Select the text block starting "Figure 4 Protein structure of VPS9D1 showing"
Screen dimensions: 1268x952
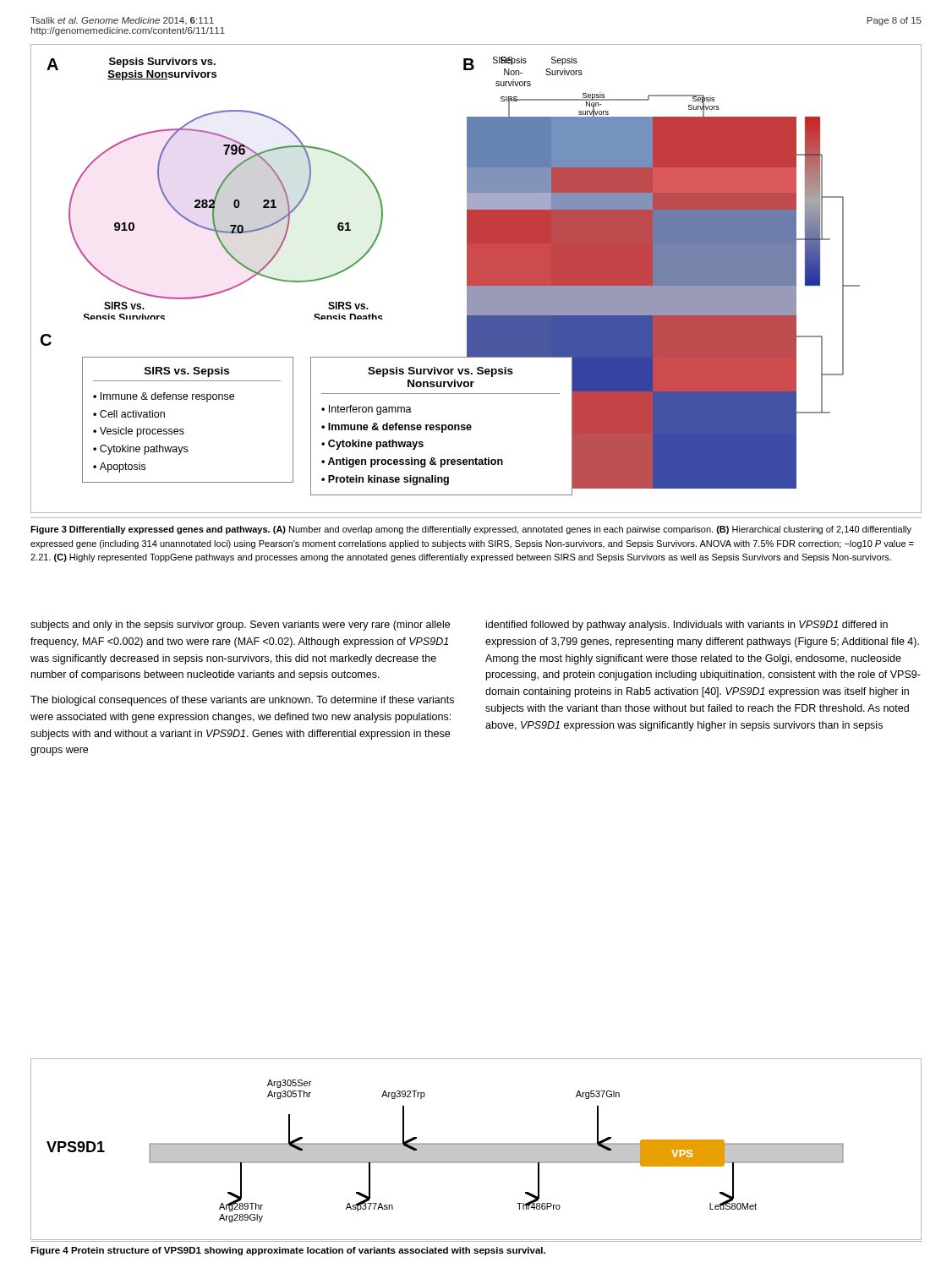pos(288,1250)
